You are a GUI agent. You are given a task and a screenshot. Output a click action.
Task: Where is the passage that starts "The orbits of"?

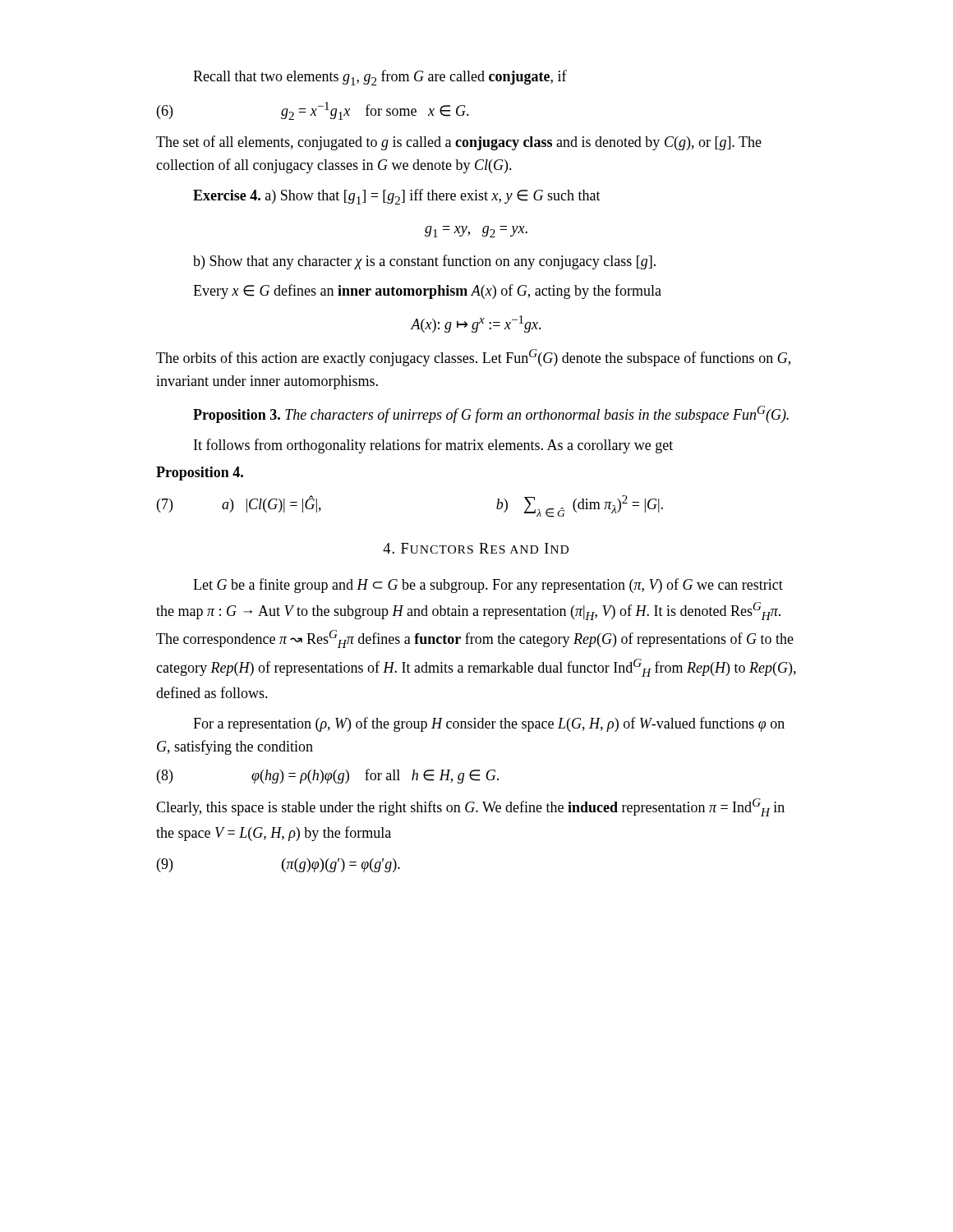pyautogui.click(x=476, y=369)
